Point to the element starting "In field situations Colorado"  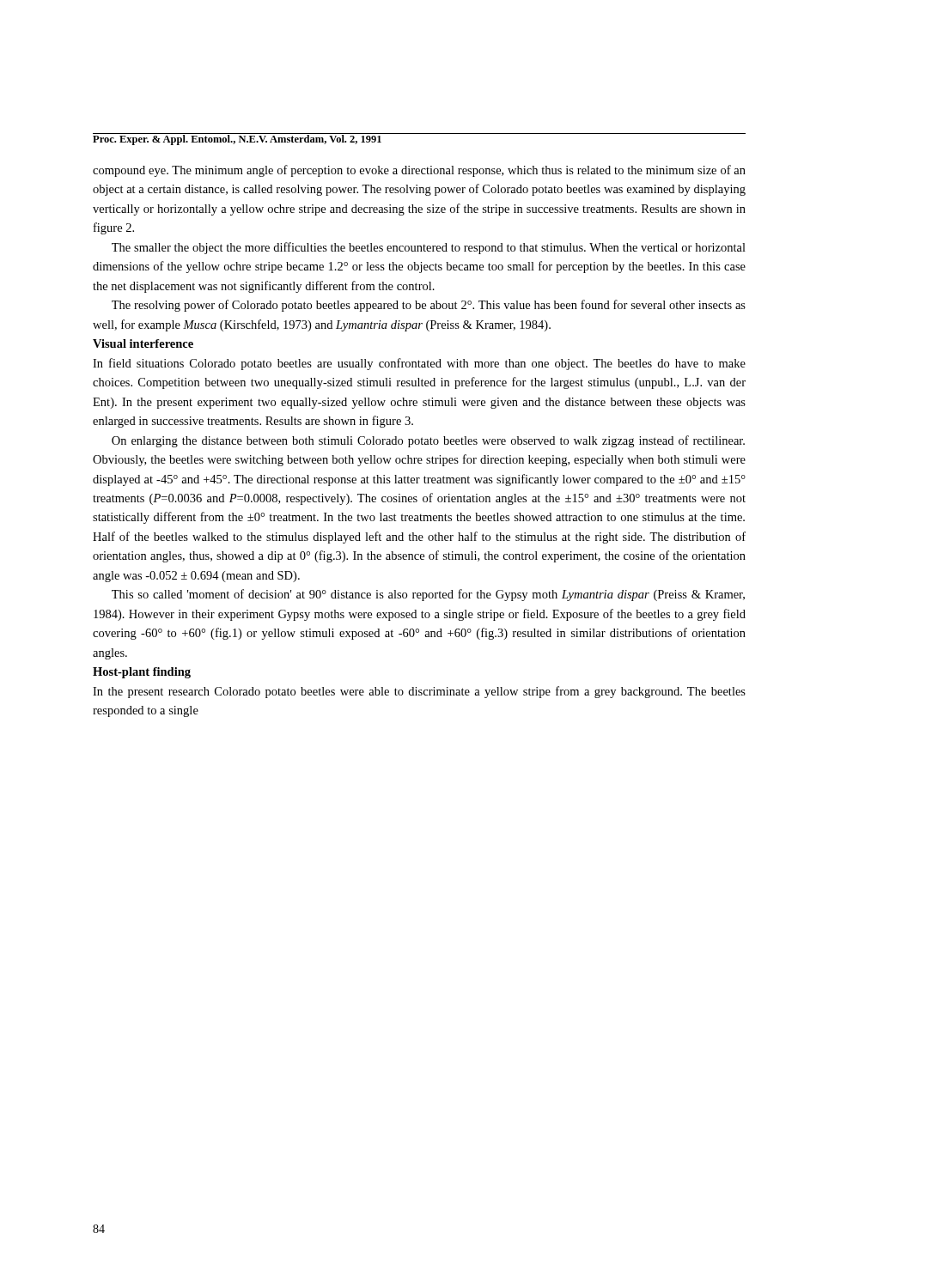[419, 392]
